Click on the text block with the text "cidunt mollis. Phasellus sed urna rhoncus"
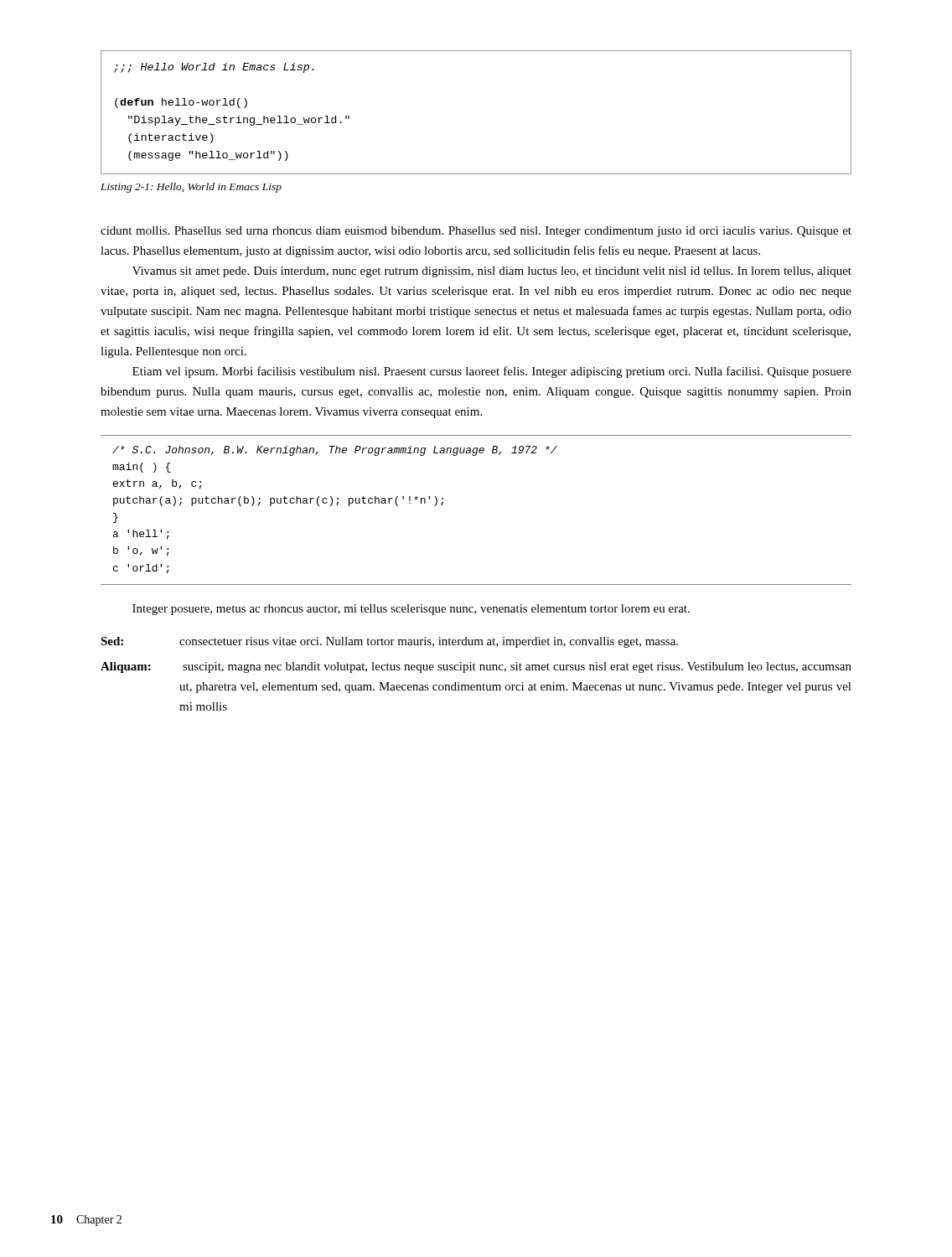Screen dimensions: 1257x952 click(x=476, y=321)
